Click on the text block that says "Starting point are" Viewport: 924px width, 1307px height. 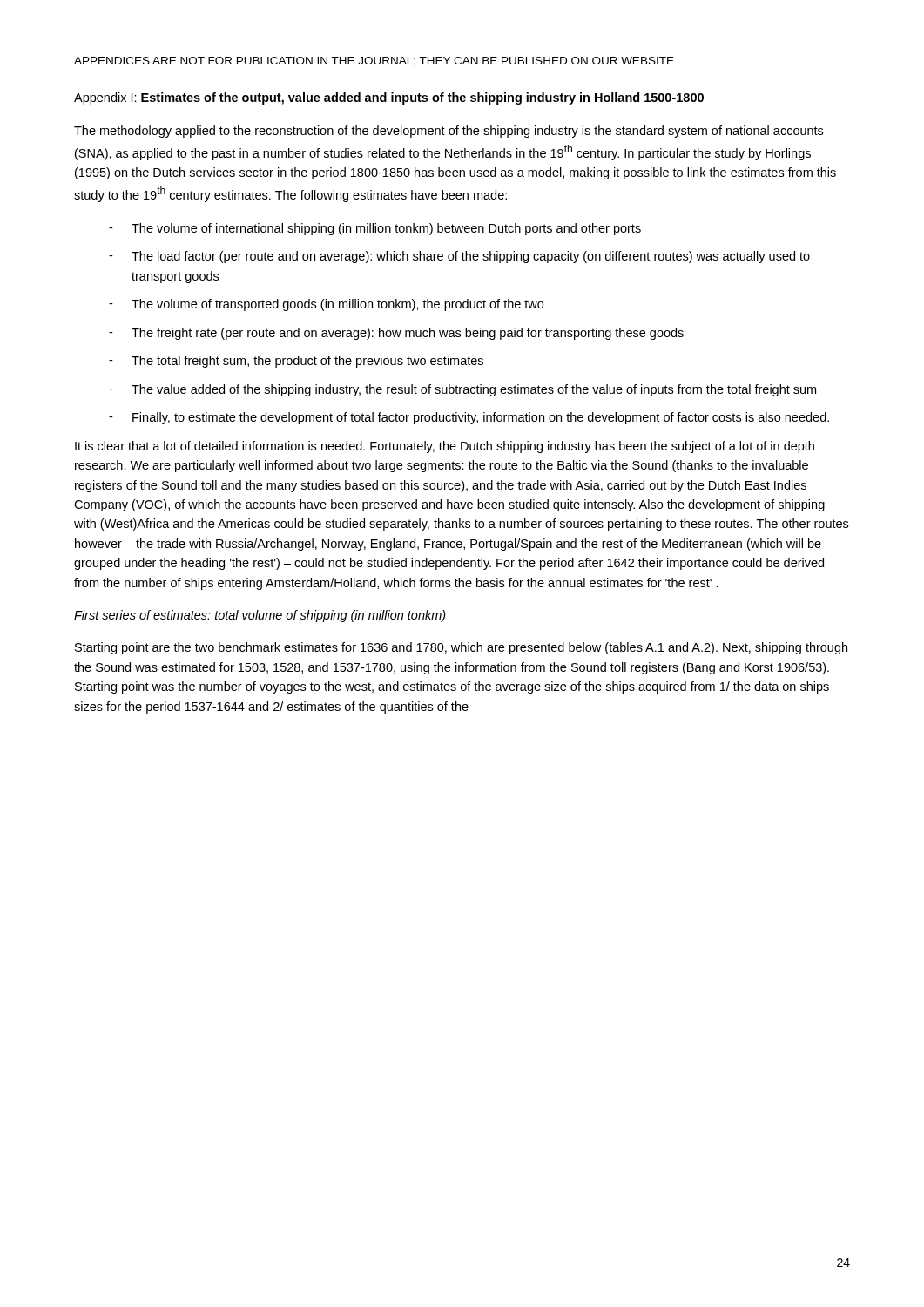click(461, 677)
